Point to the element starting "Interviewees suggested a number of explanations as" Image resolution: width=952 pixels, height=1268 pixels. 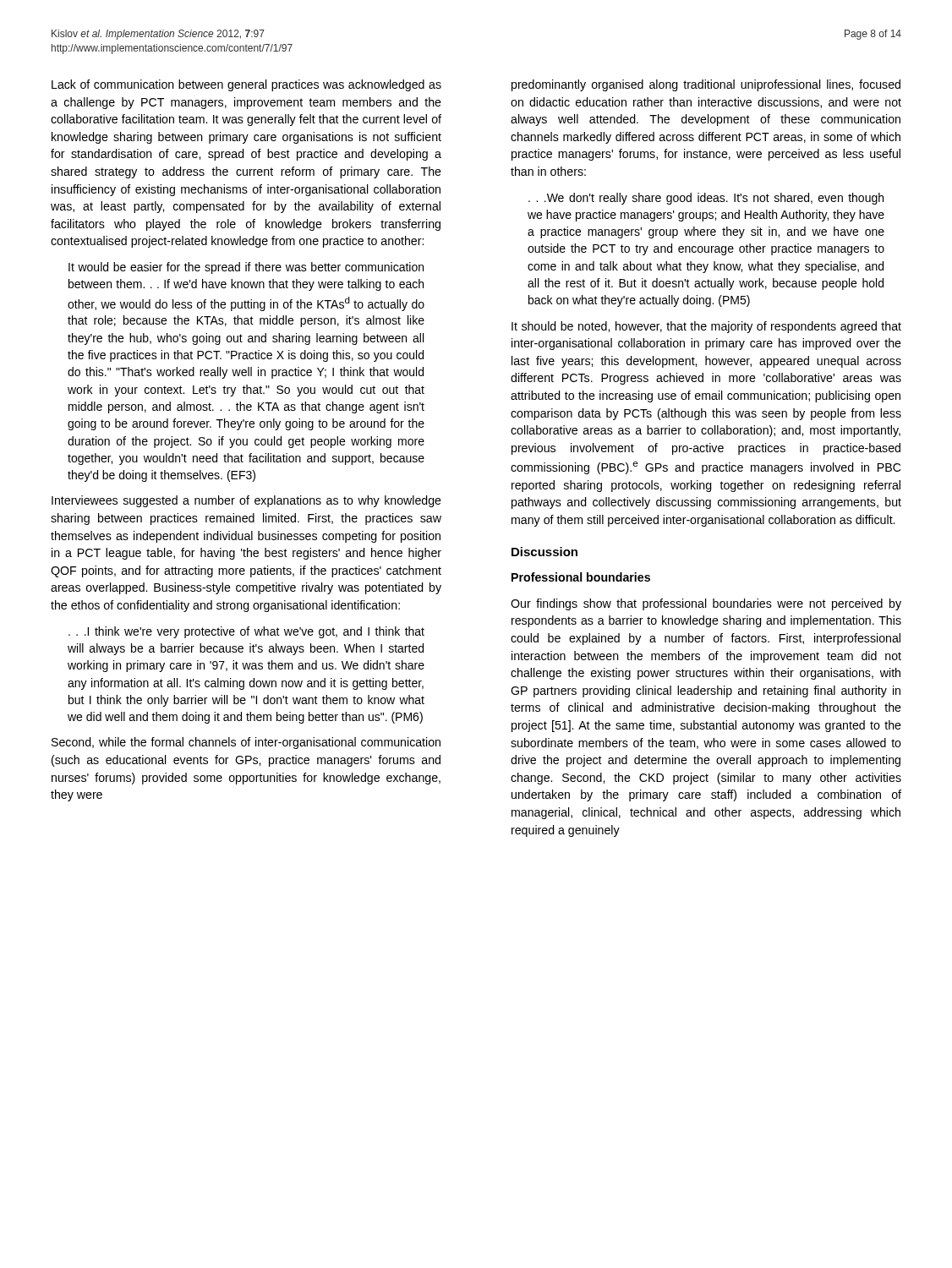[x=246, y=553]
